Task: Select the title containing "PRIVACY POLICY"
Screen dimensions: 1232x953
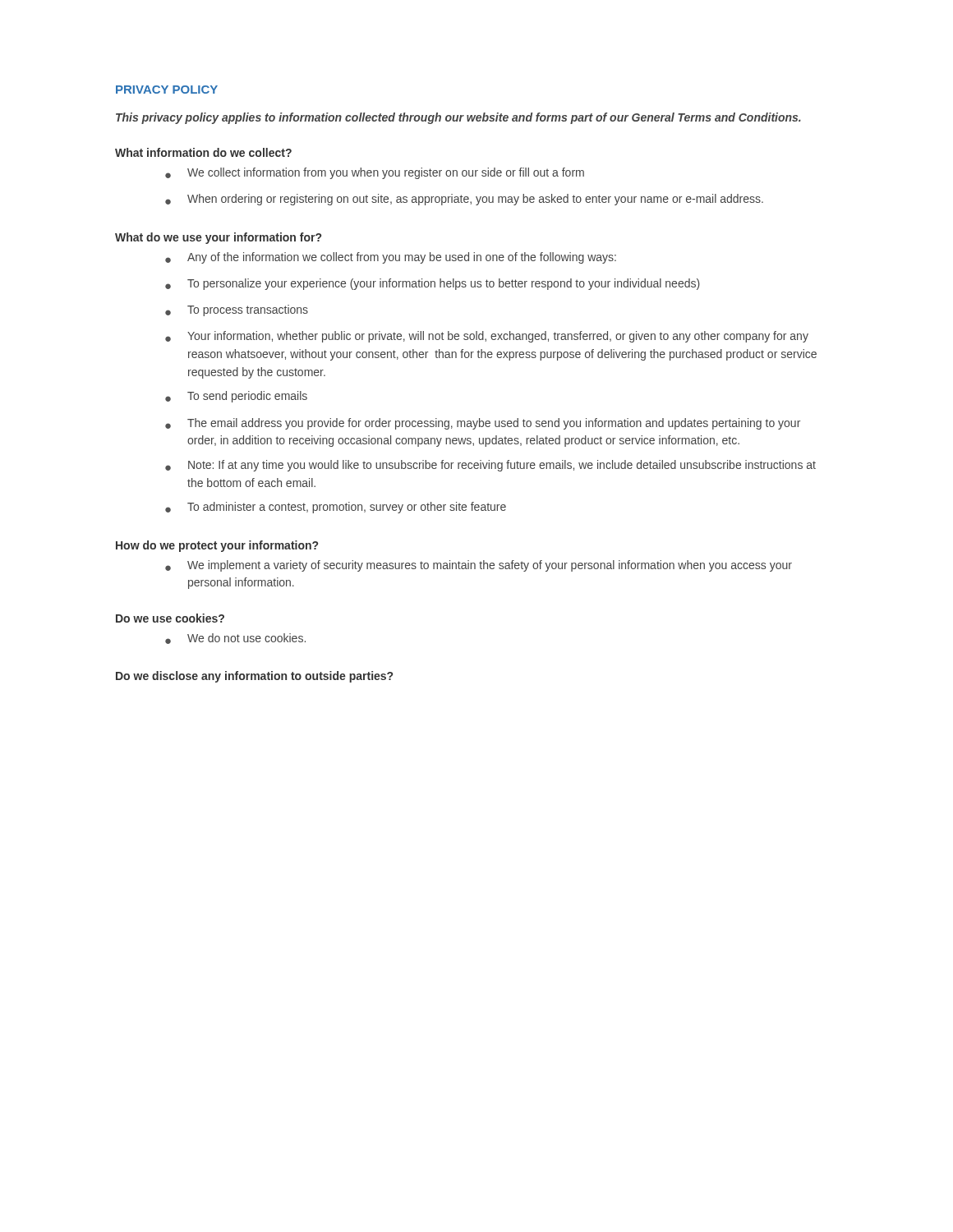Action: click(166, 89)
